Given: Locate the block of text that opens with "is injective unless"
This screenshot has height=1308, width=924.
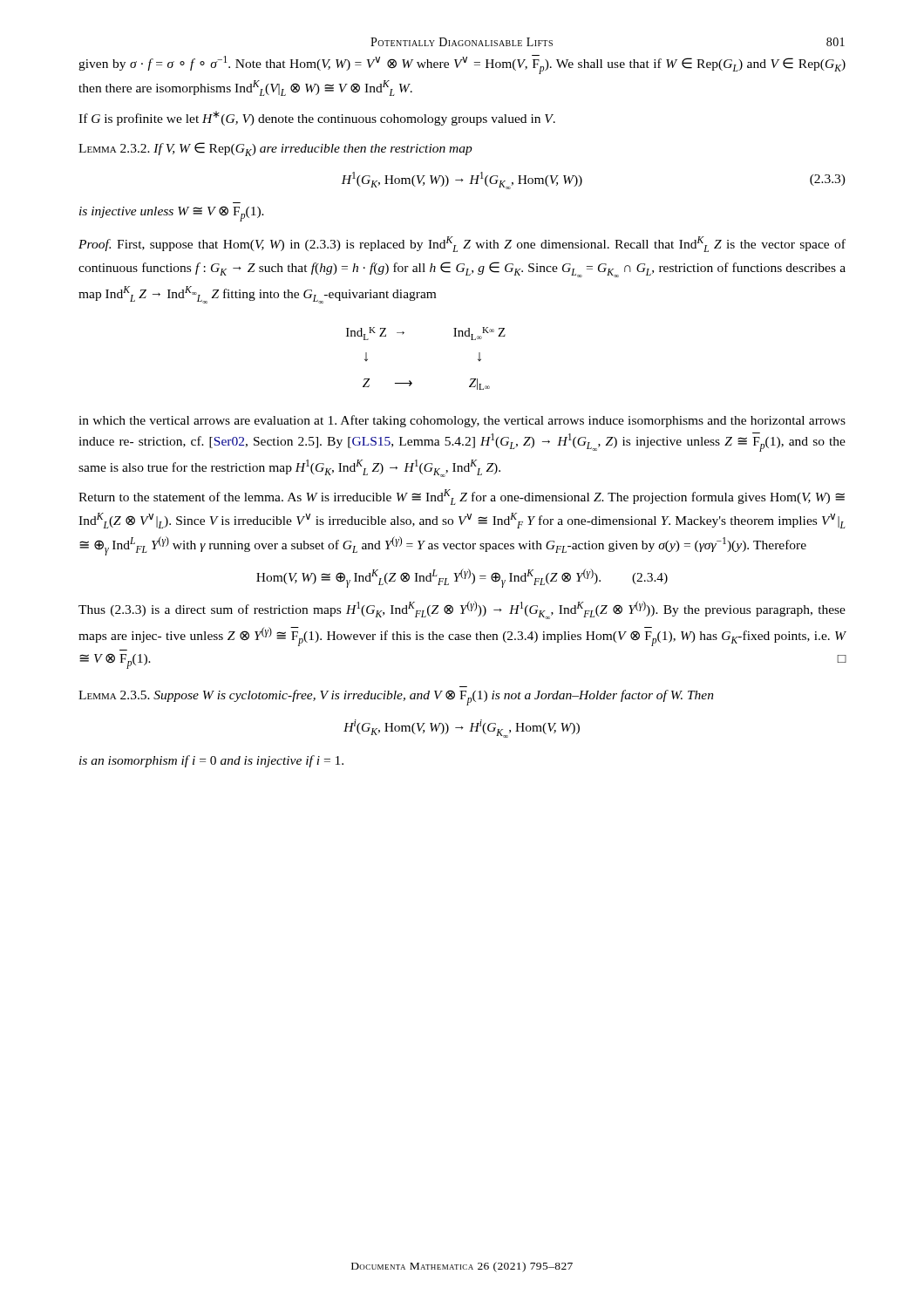Looking at the screenshot, I should [171, 212].
